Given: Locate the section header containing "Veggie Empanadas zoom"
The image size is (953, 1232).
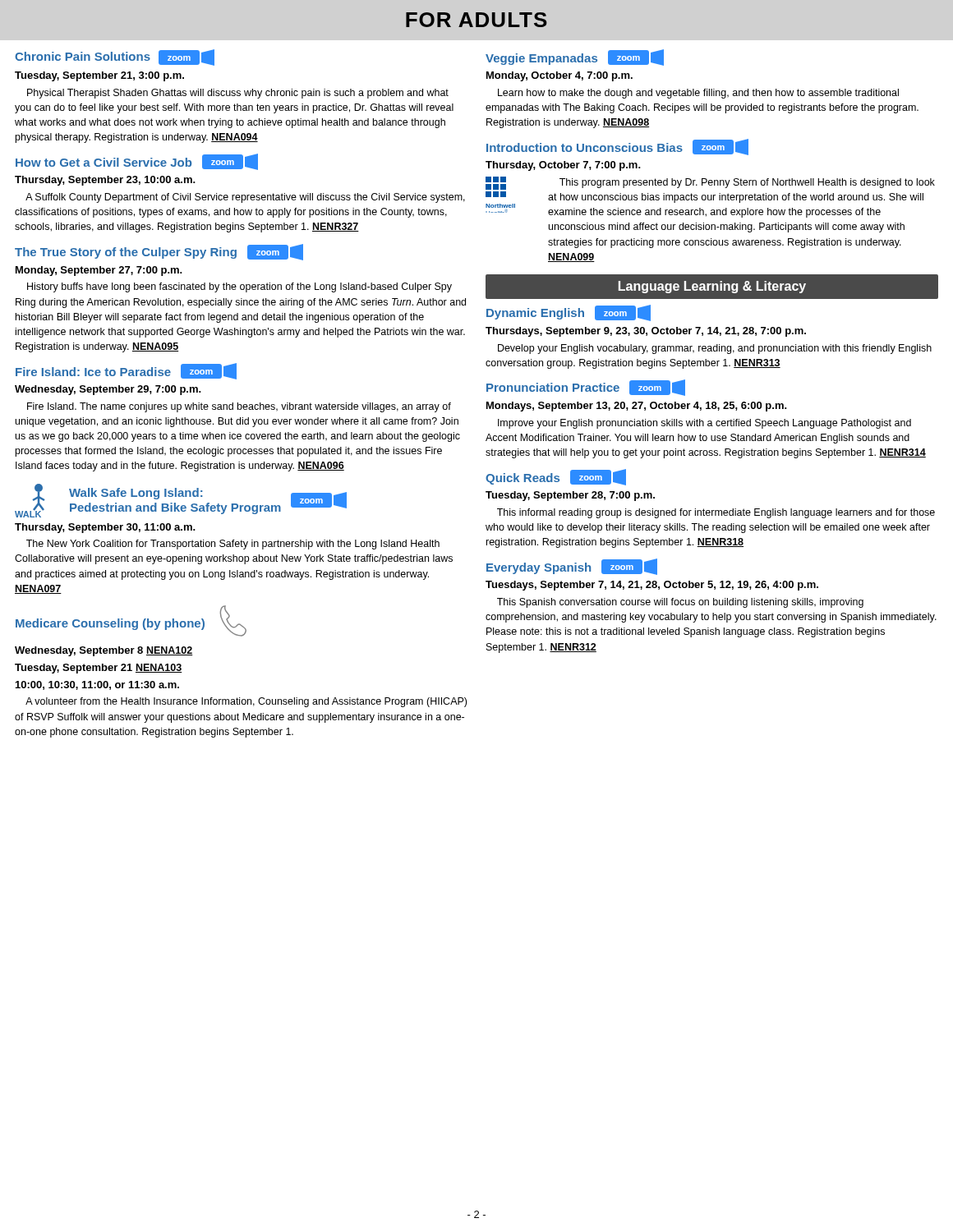Looking at the screenshot, I should (576, 57).
